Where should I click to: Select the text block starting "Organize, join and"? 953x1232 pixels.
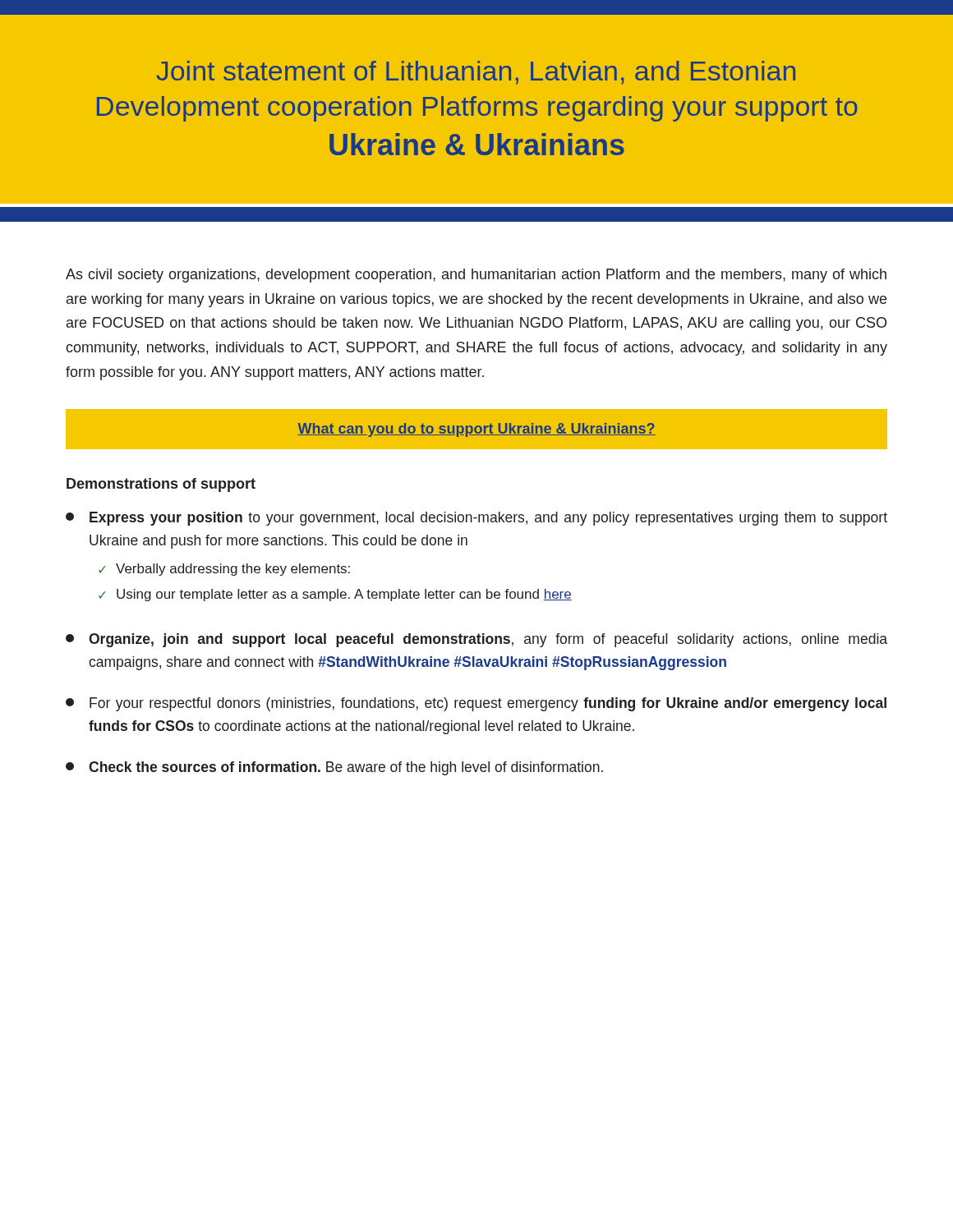(x=476, y=651)
